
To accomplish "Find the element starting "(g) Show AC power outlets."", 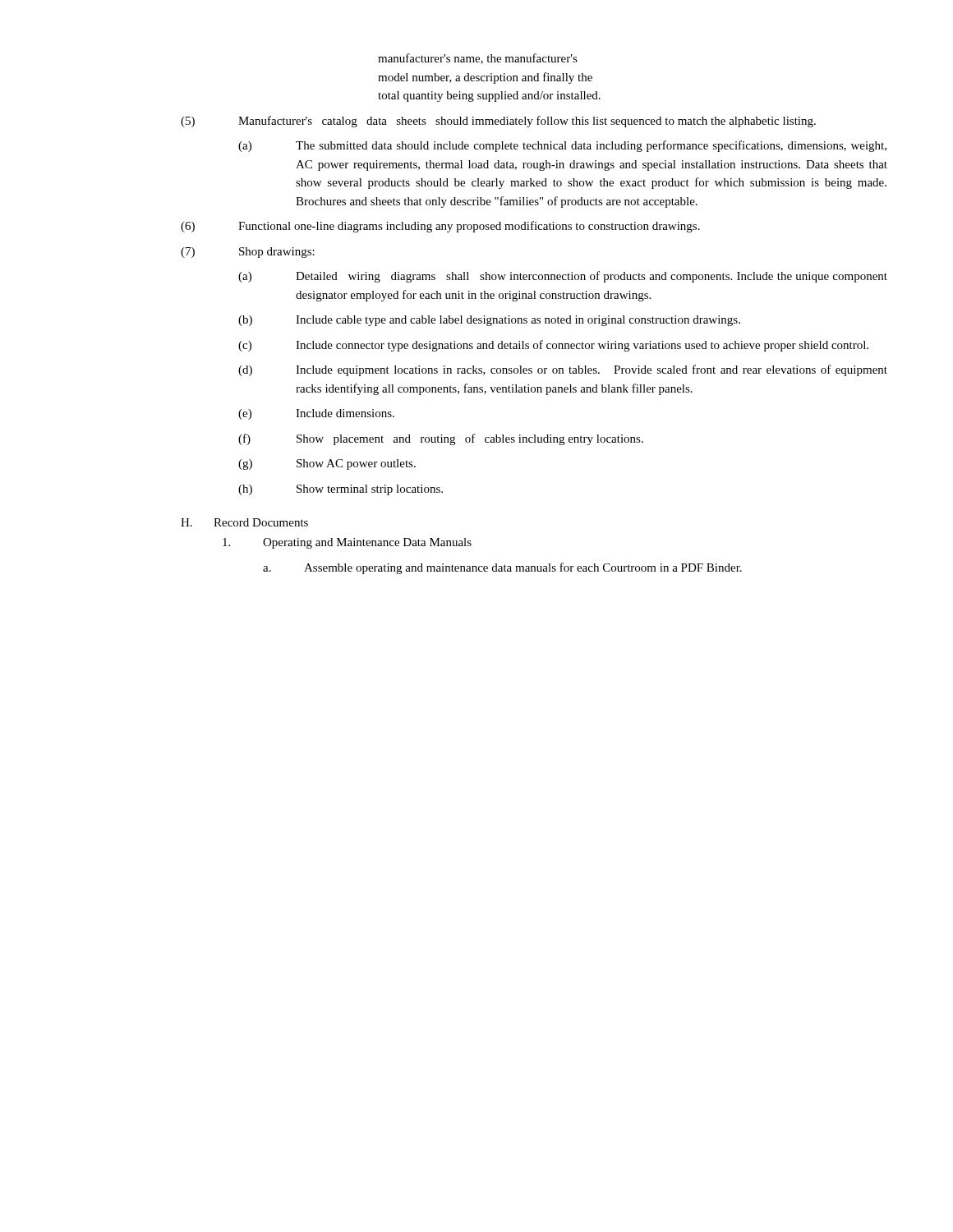I will pyautogui.click(x=327, y=464).
